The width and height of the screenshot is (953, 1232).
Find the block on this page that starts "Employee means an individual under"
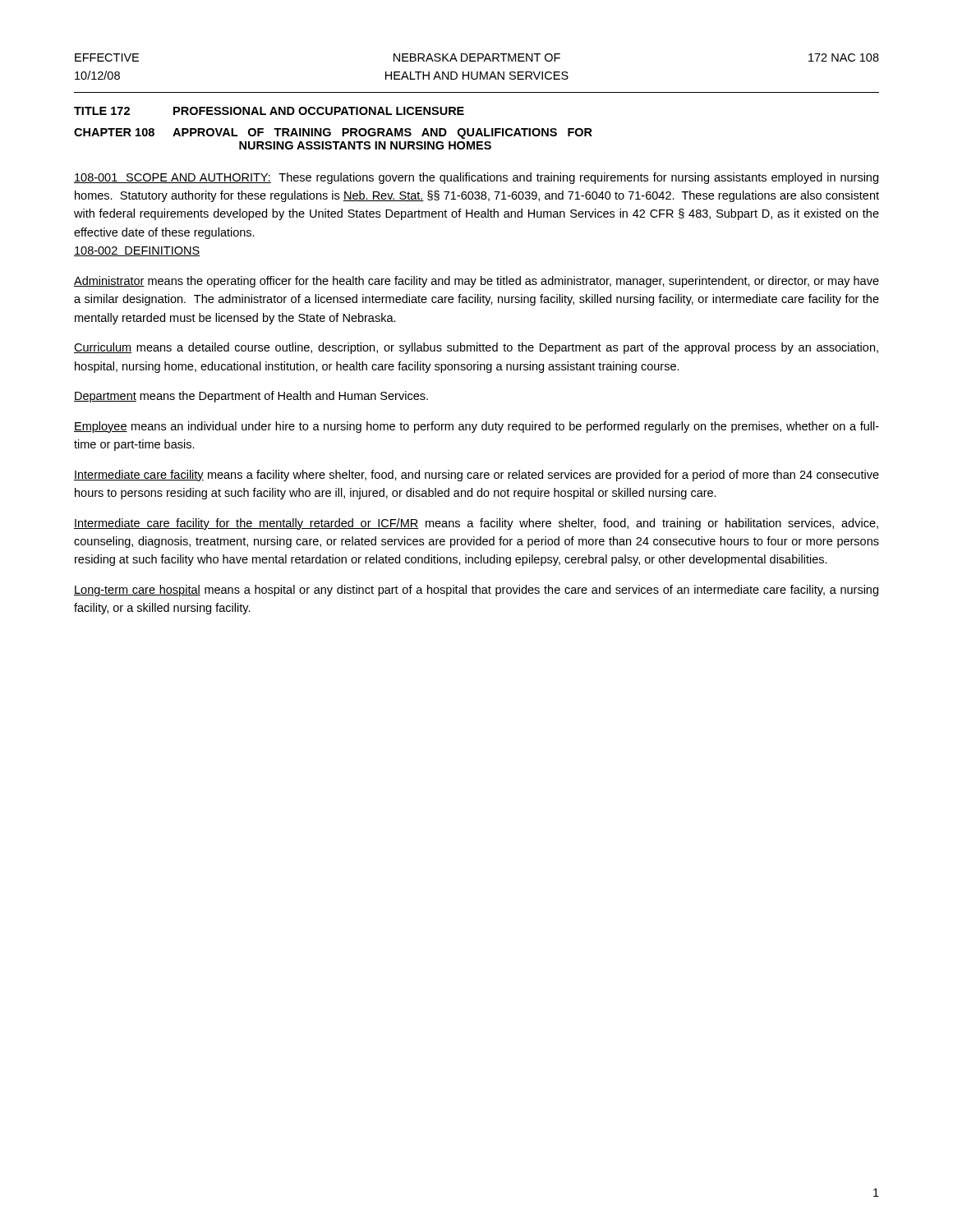coord(476,435)
